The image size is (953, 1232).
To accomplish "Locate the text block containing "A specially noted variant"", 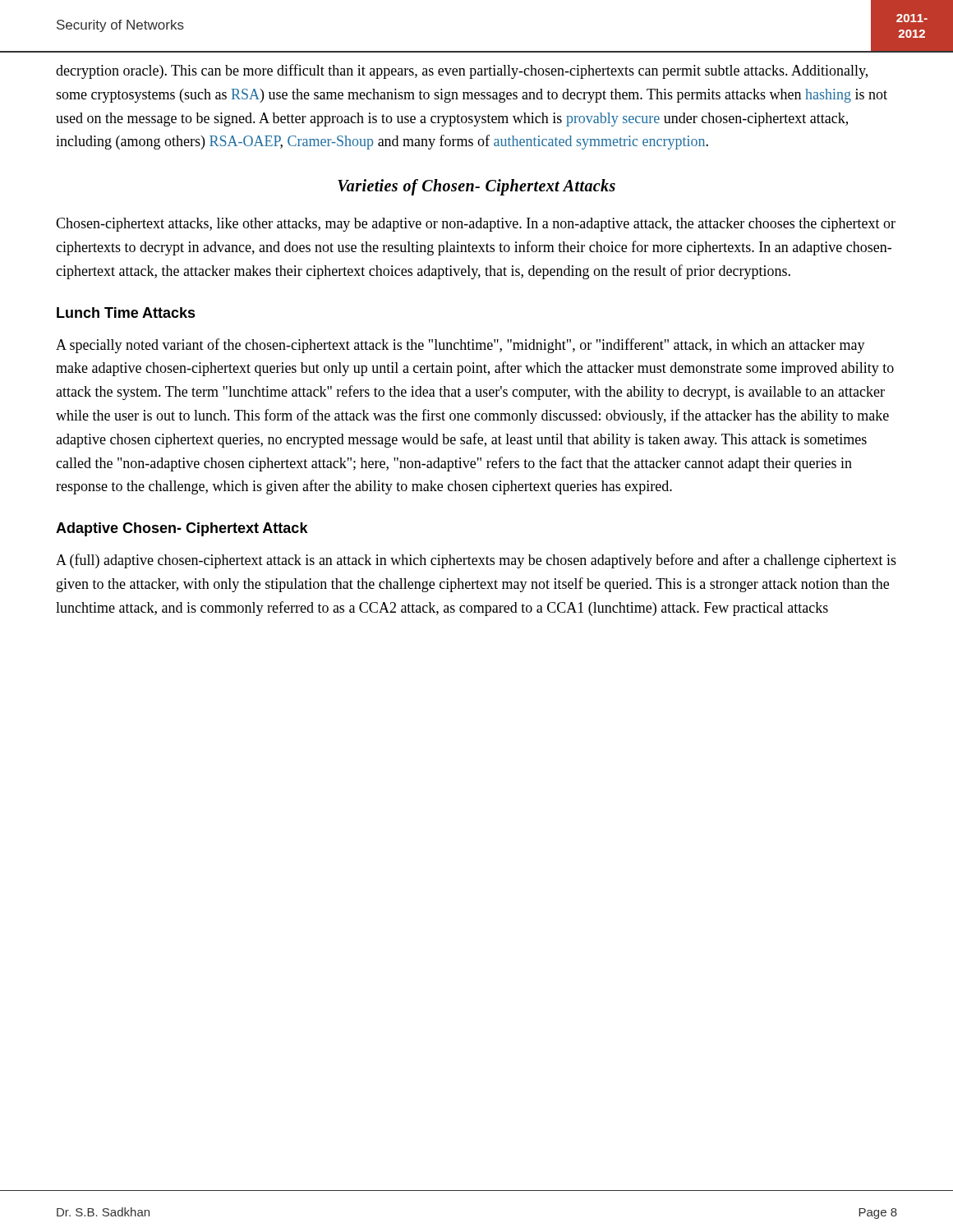I will point(475,416).
